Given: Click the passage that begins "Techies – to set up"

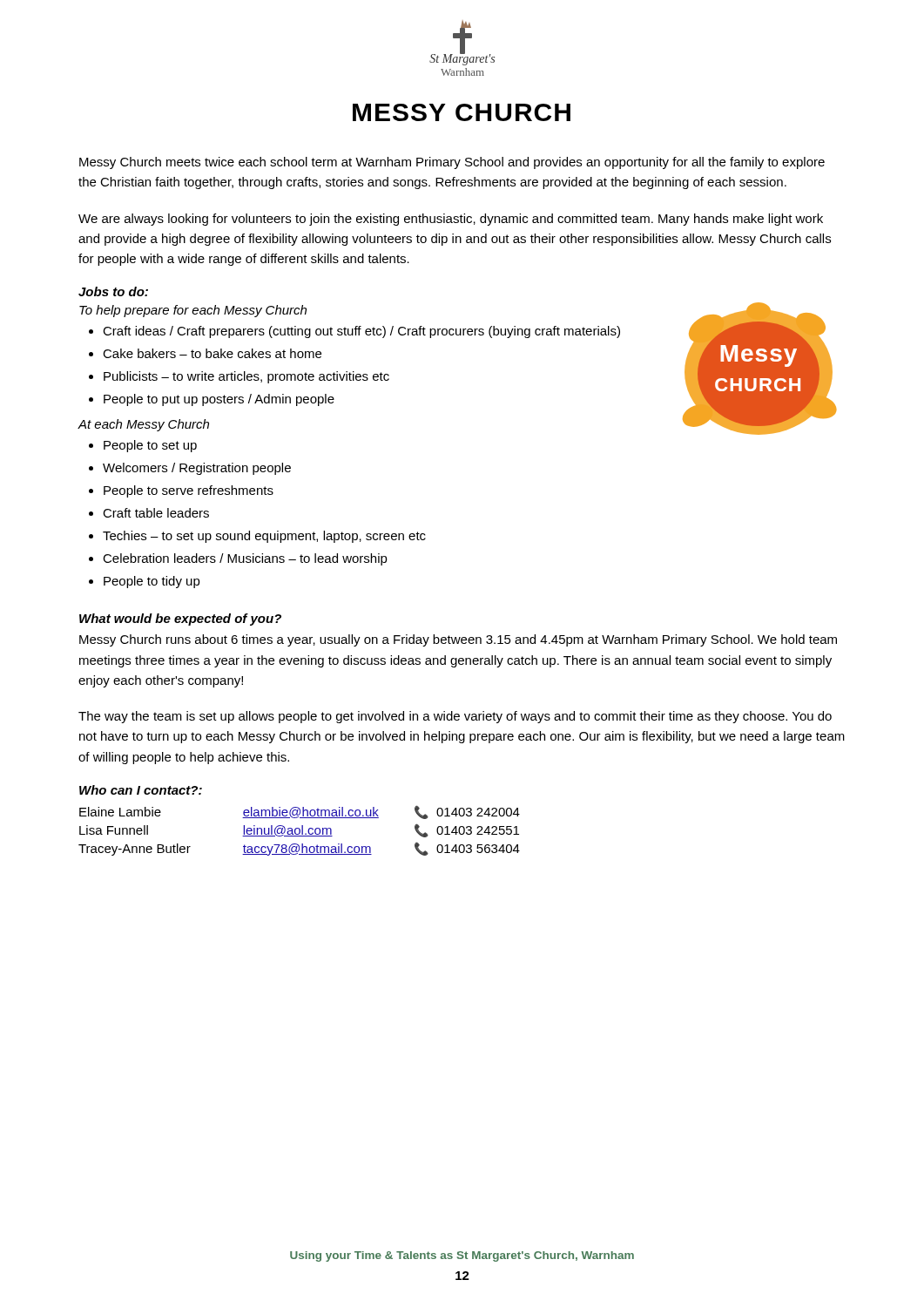Looking at the screenshot, I should pyautogui.click(x=257, y=537).
